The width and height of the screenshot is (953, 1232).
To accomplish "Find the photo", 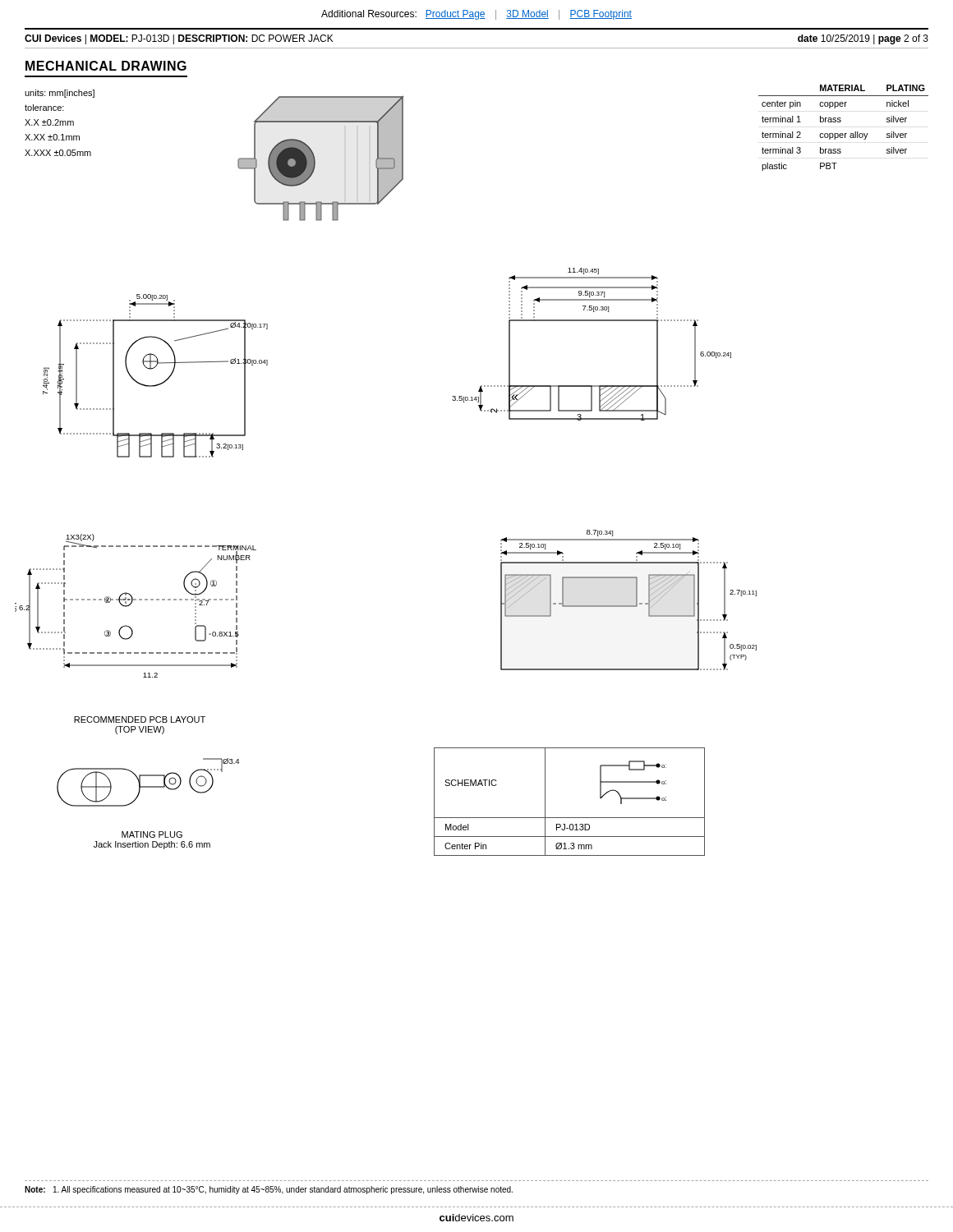I will (x=324, y=161).
